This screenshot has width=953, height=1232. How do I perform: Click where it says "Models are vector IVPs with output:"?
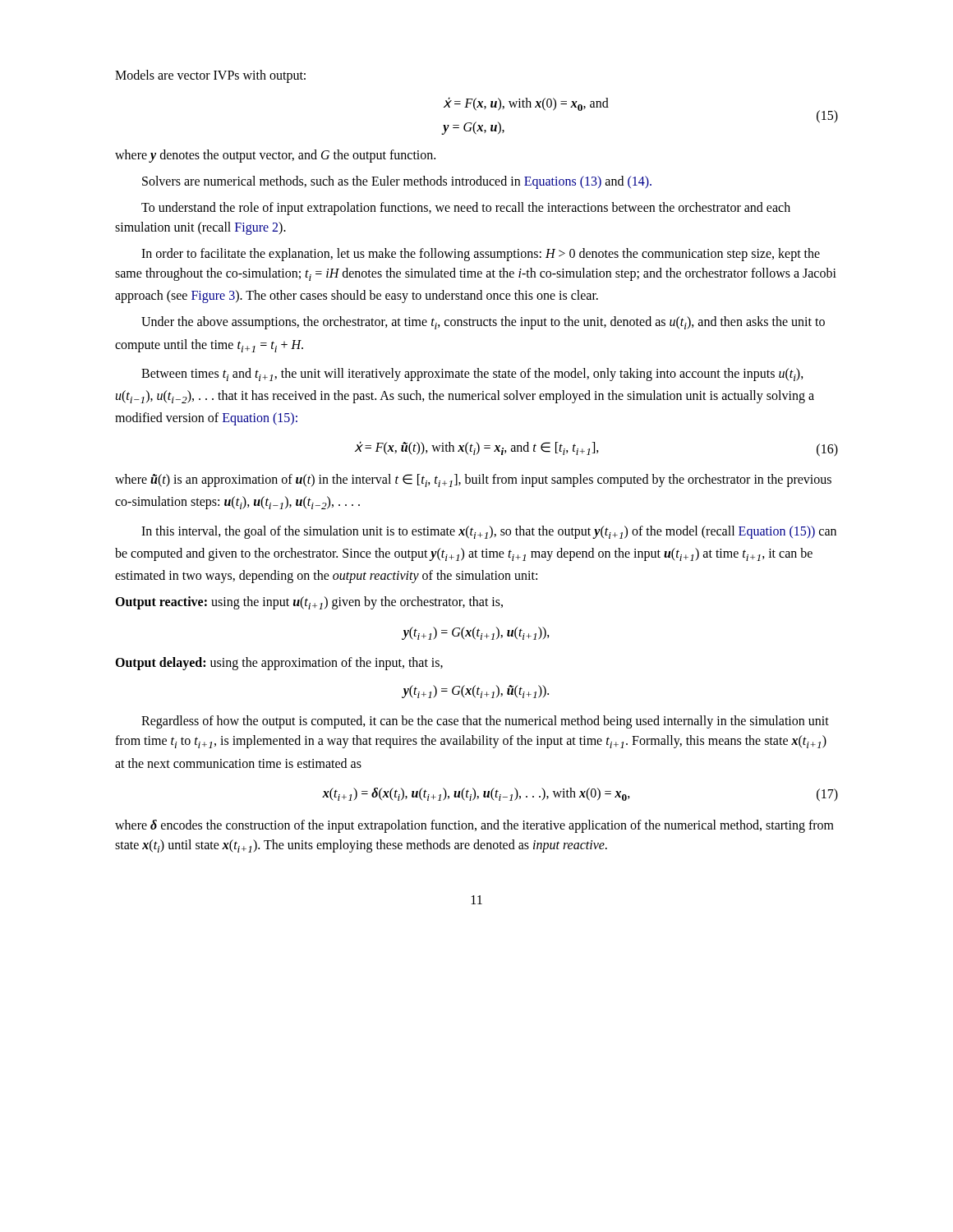[211, 75]
